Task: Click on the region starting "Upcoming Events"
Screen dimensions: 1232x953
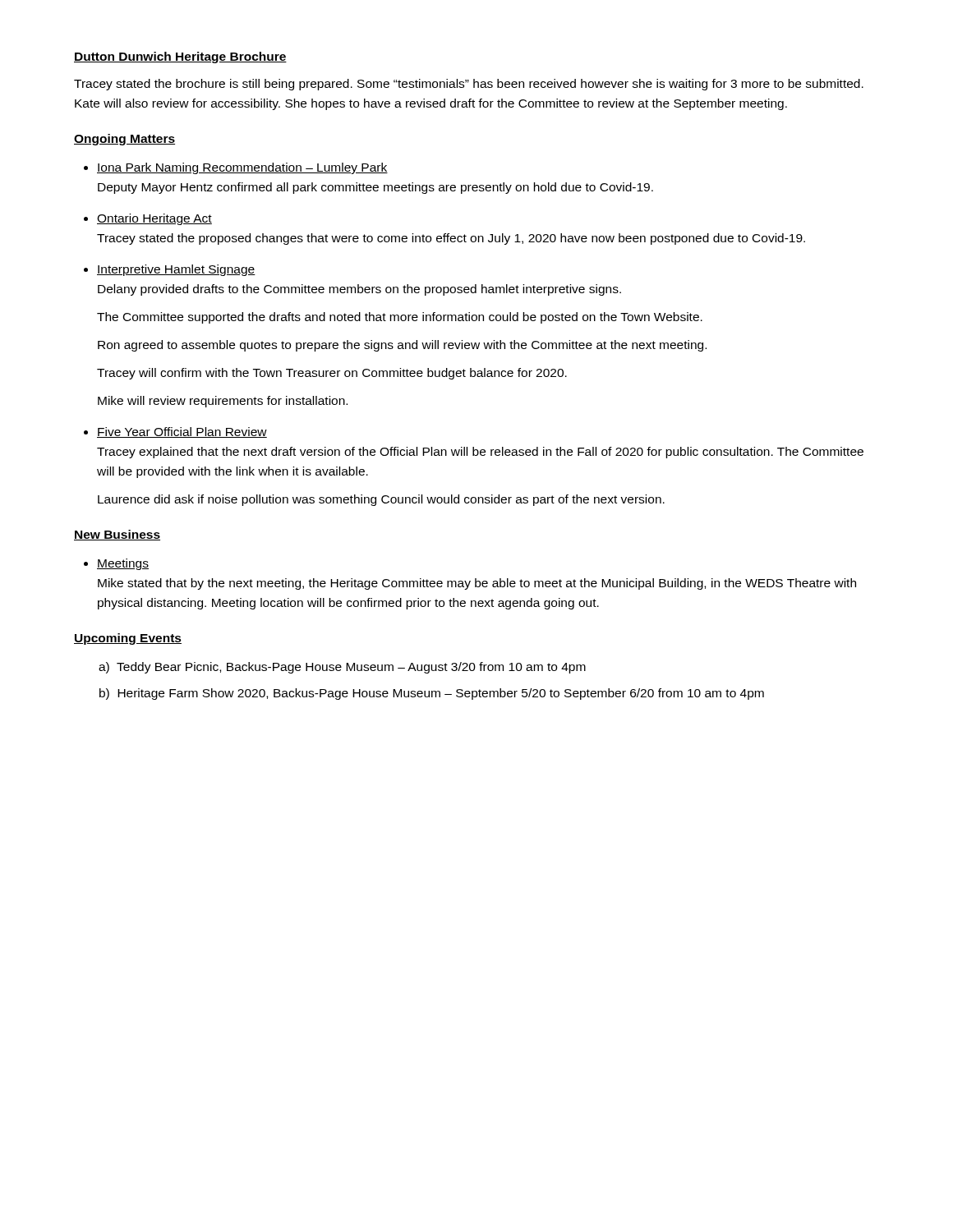Action: [x=128, y=638]
